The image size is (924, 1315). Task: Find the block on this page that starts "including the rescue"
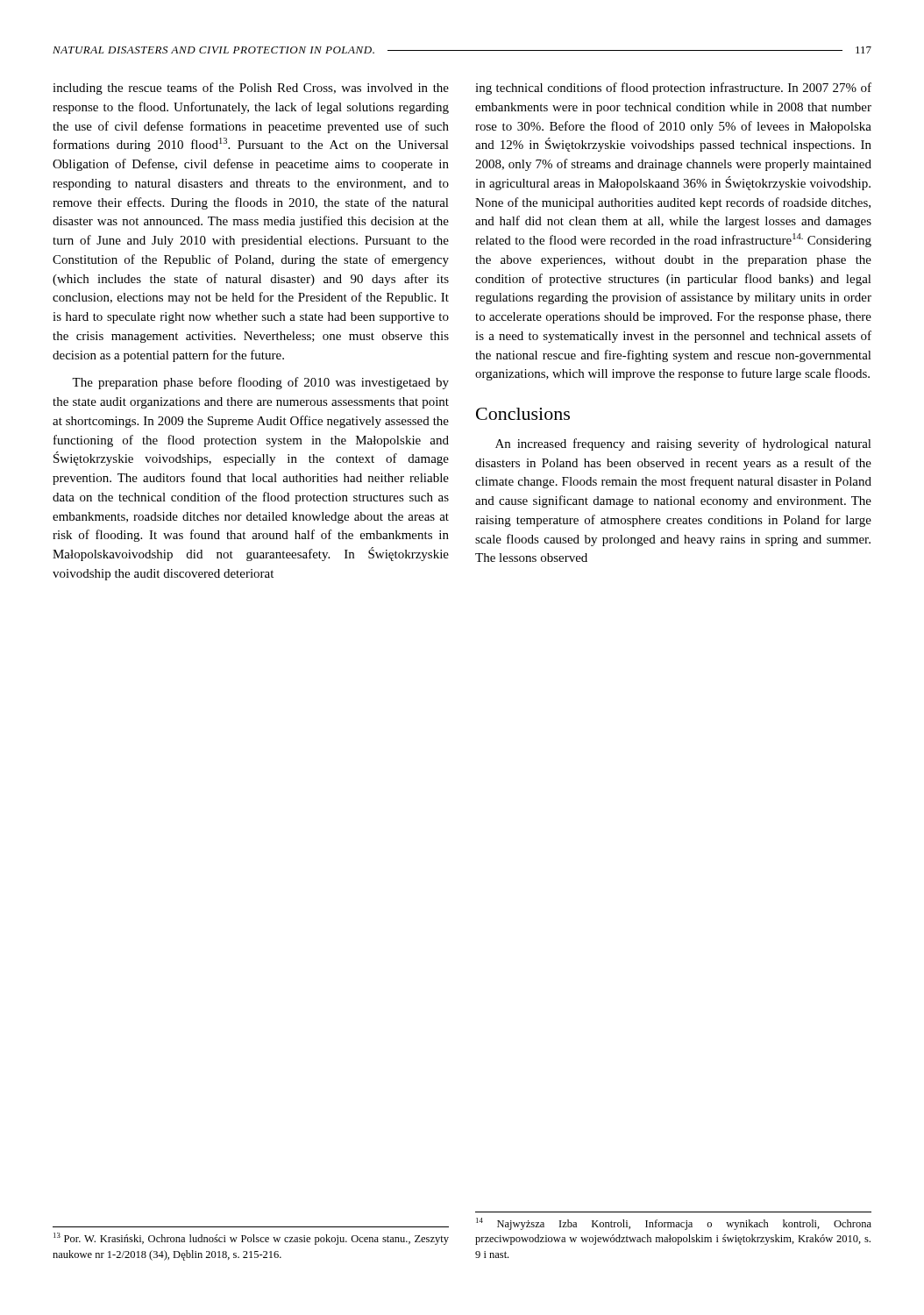click(x=251, y=222)
